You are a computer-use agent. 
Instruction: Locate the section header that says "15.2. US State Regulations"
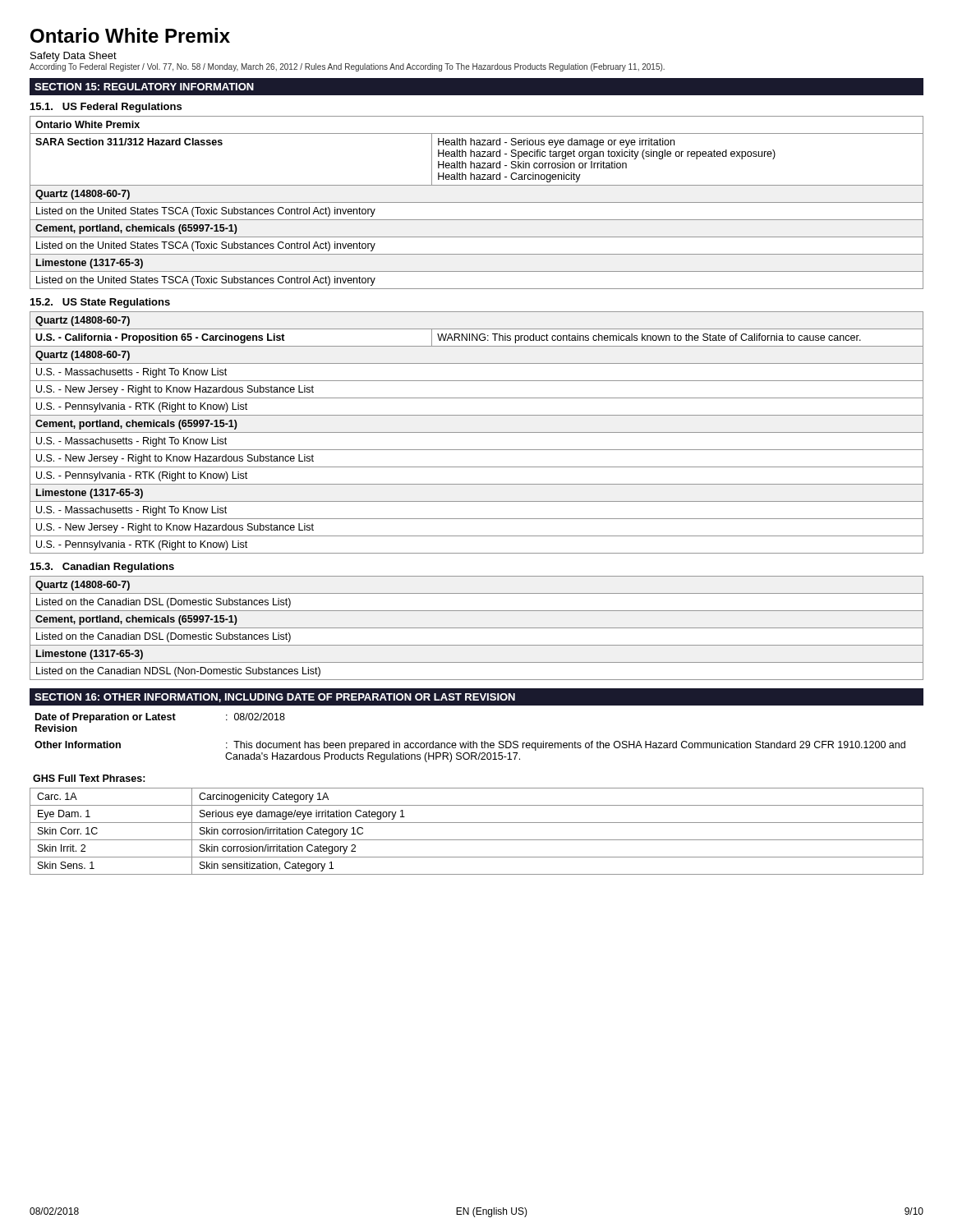[476, 302]
